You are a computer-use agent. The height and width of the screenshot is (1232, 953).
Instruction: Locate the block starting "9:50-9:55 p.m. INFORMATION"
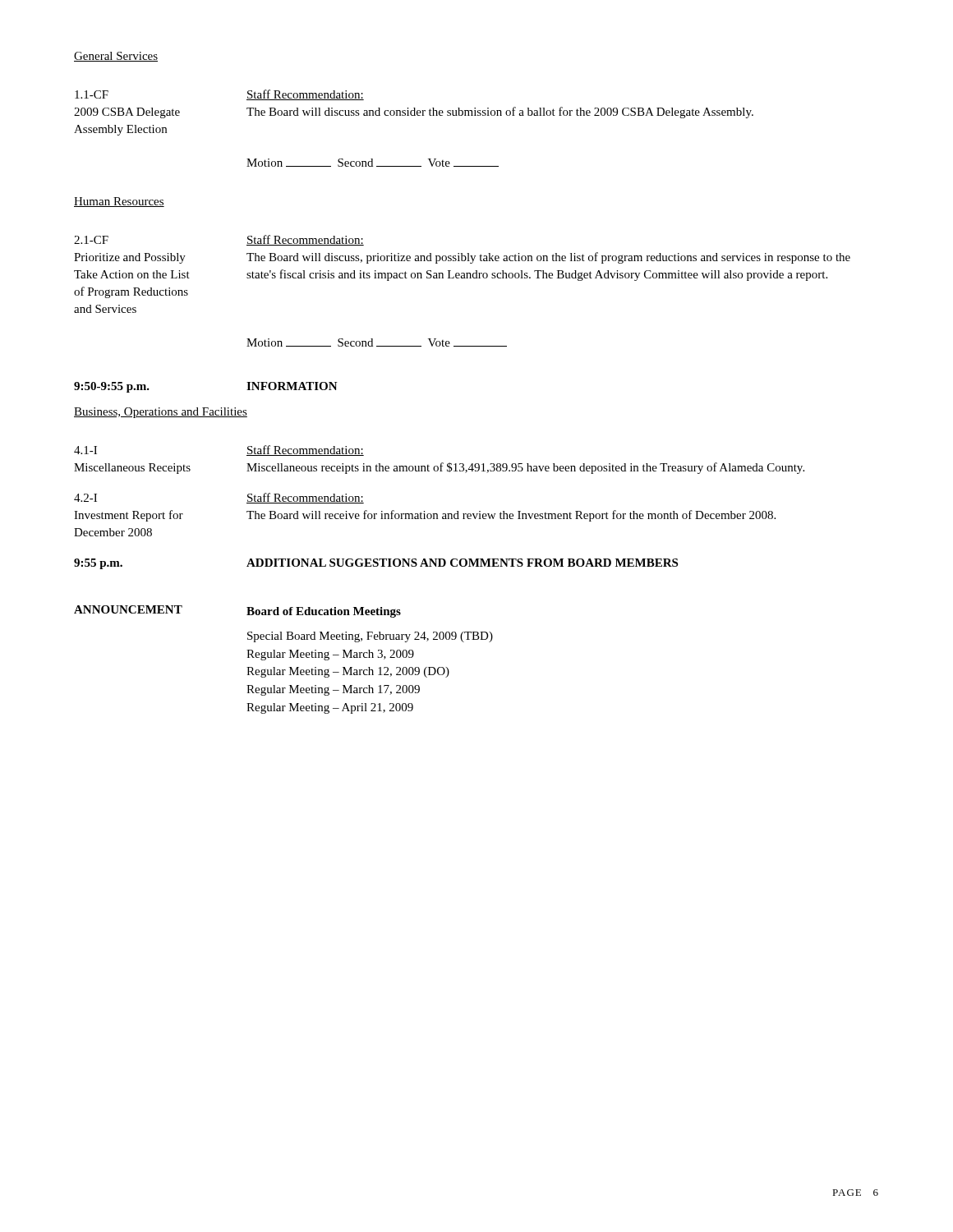[115, 387]
